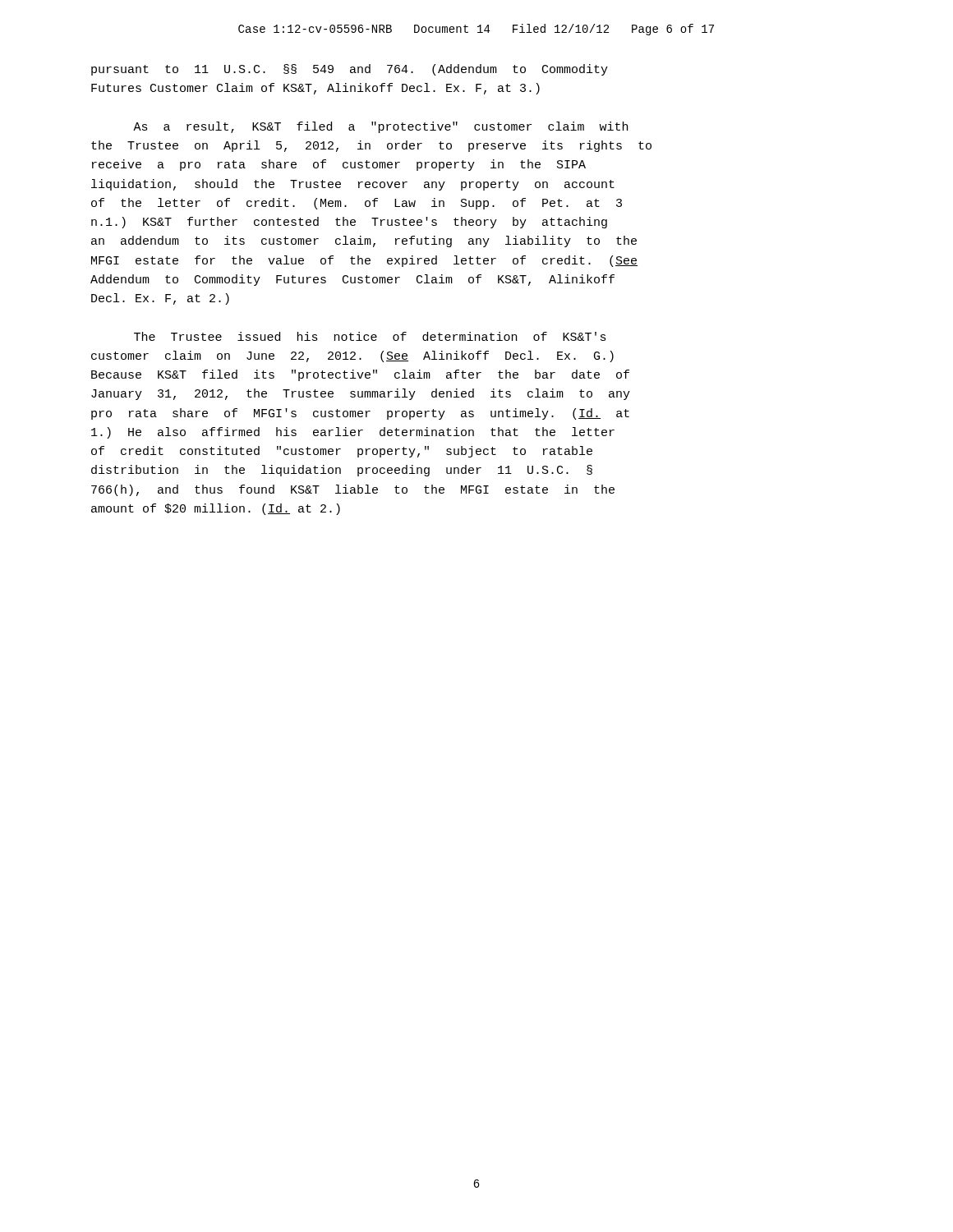Locate the passage starting "The Trustee issued his notice of determination"
Viewport: 953px width, 1232px height.
360,424
